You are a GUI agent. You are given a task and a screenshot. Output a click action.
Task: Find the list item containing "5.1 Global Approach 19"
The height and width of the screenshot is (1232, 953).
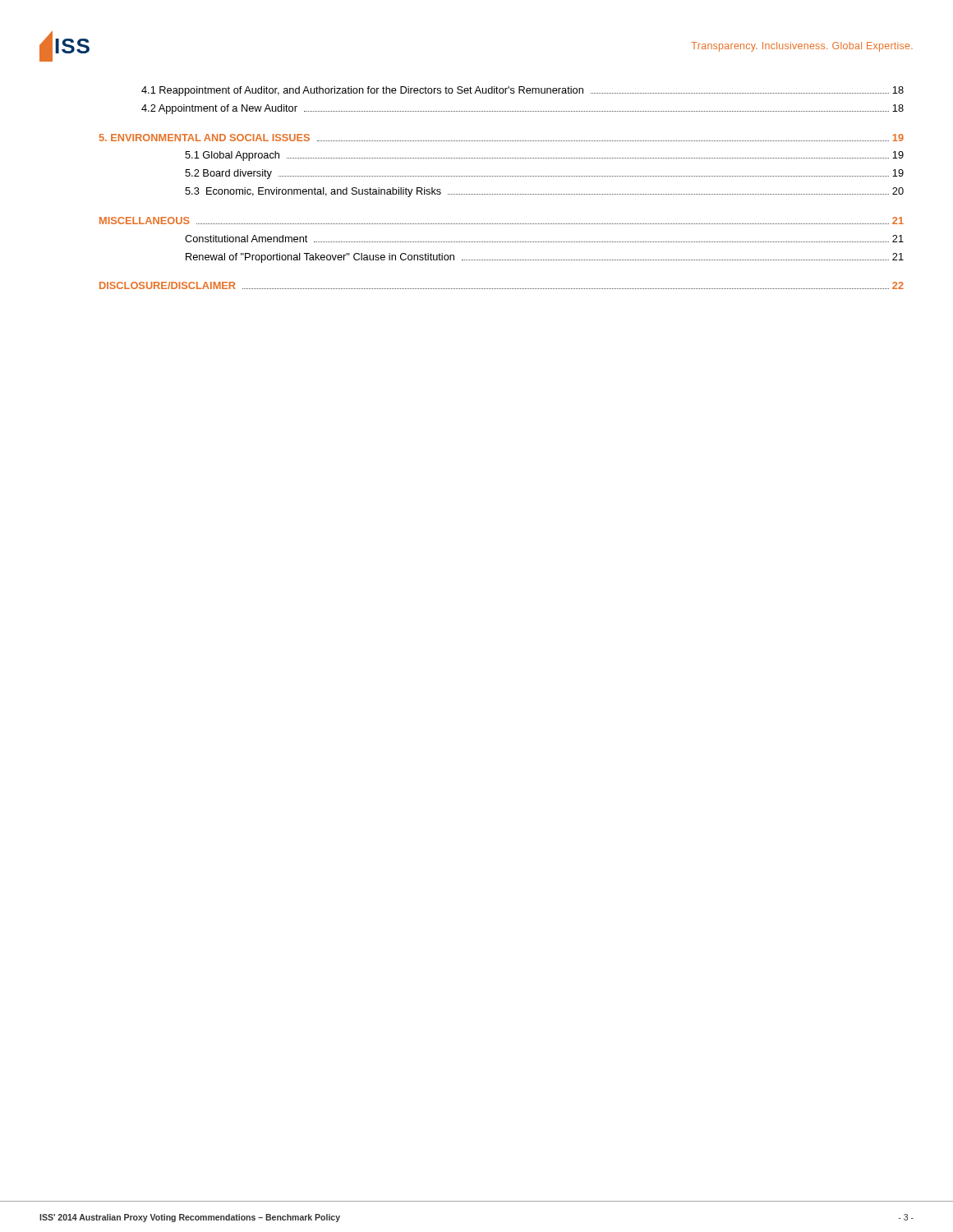pos(544,156)
